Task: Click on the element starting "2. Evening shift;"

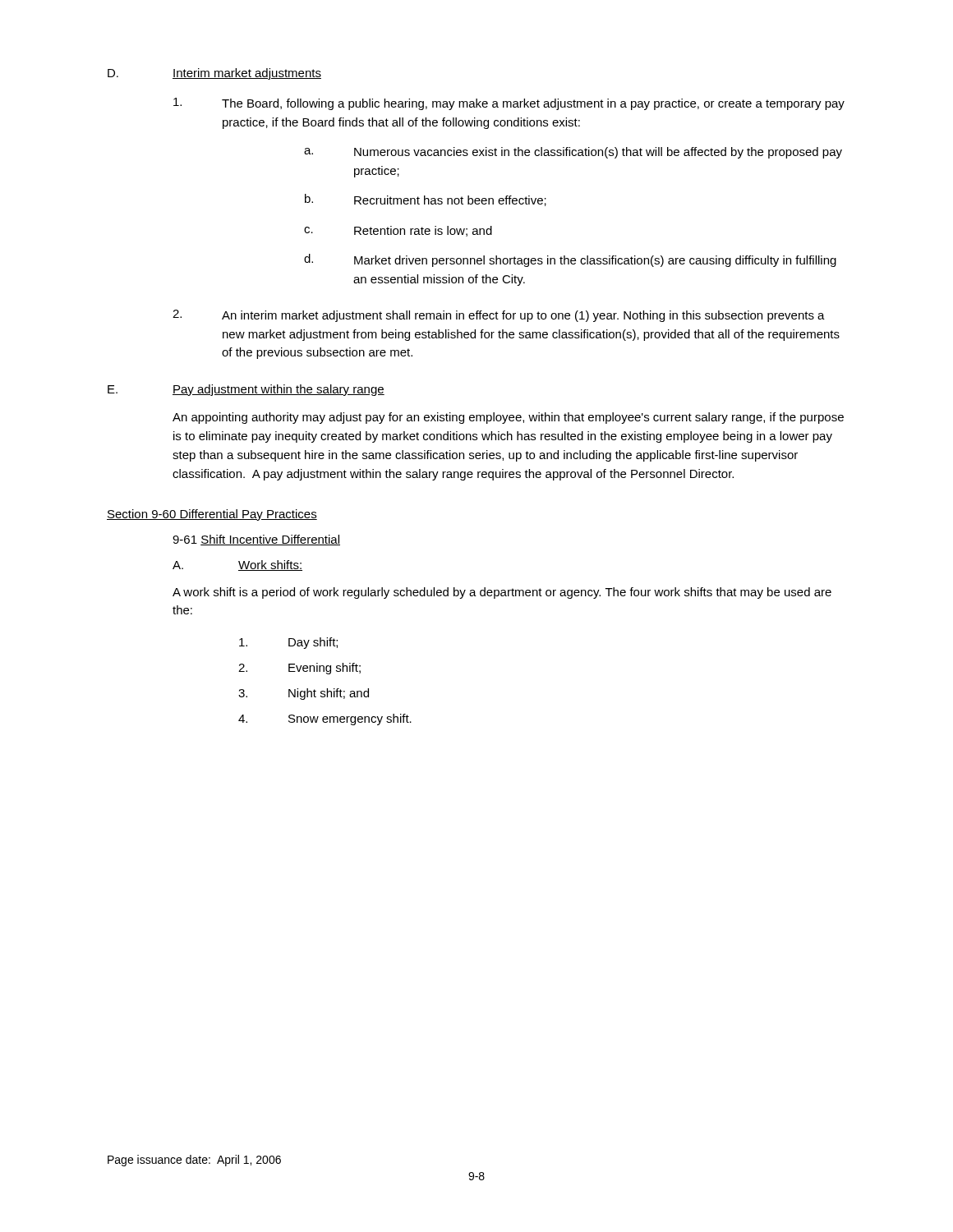Action: click(299, 669)
